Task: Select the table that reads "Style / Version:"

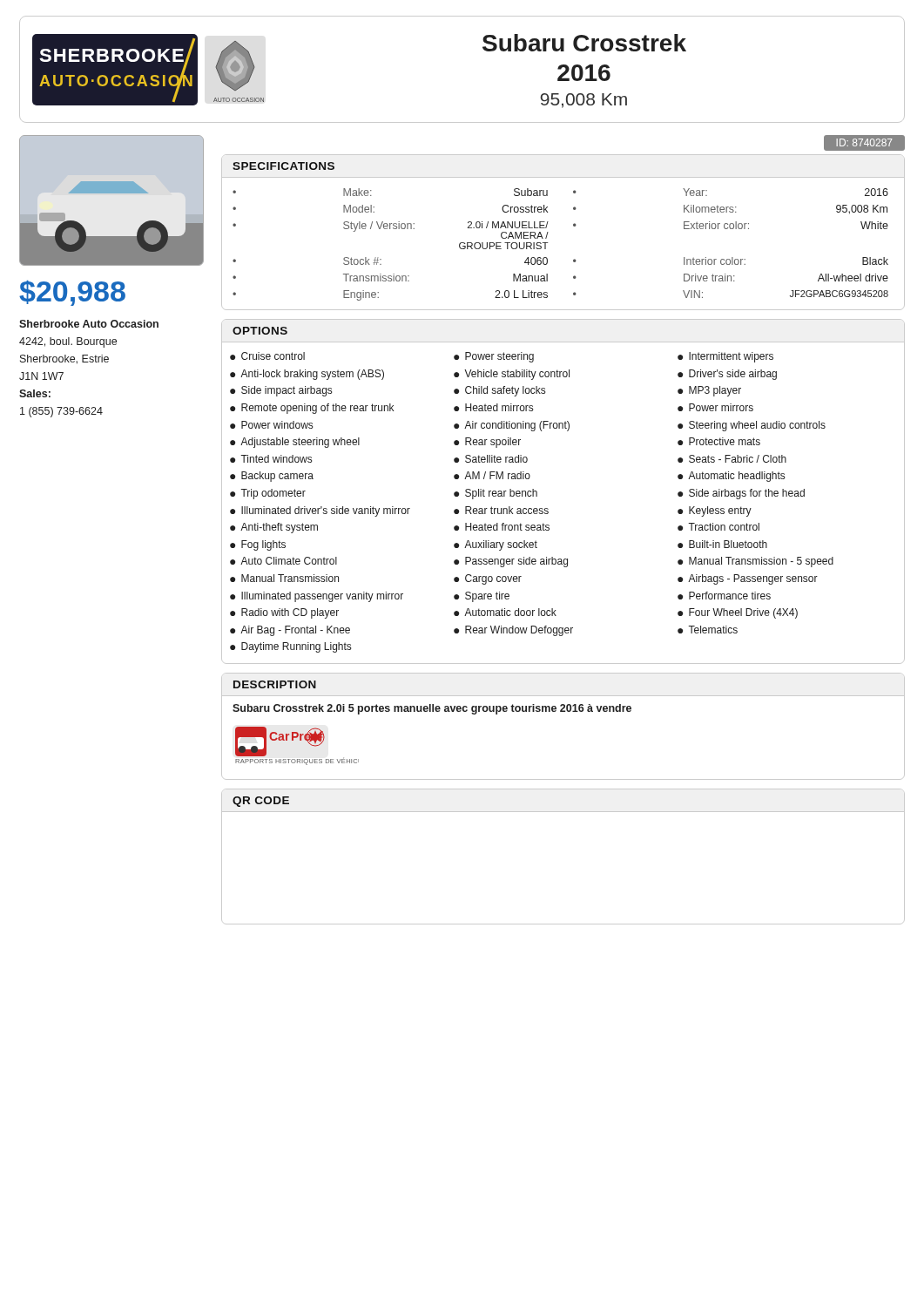Action: tap(563, 243)
